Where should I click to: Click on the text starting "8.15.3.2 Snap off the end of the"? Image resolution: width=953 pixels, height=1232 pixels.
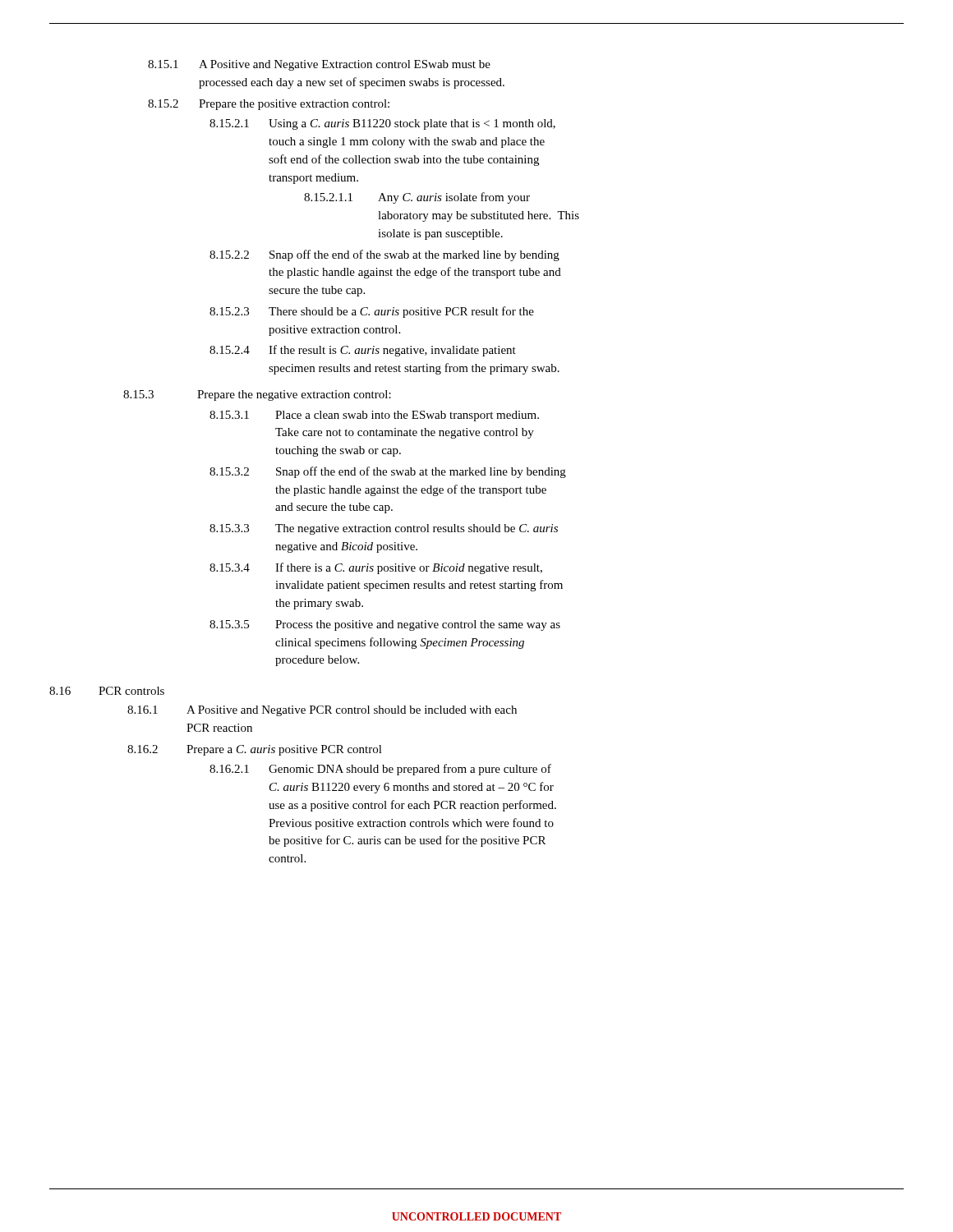coord(557,490)
